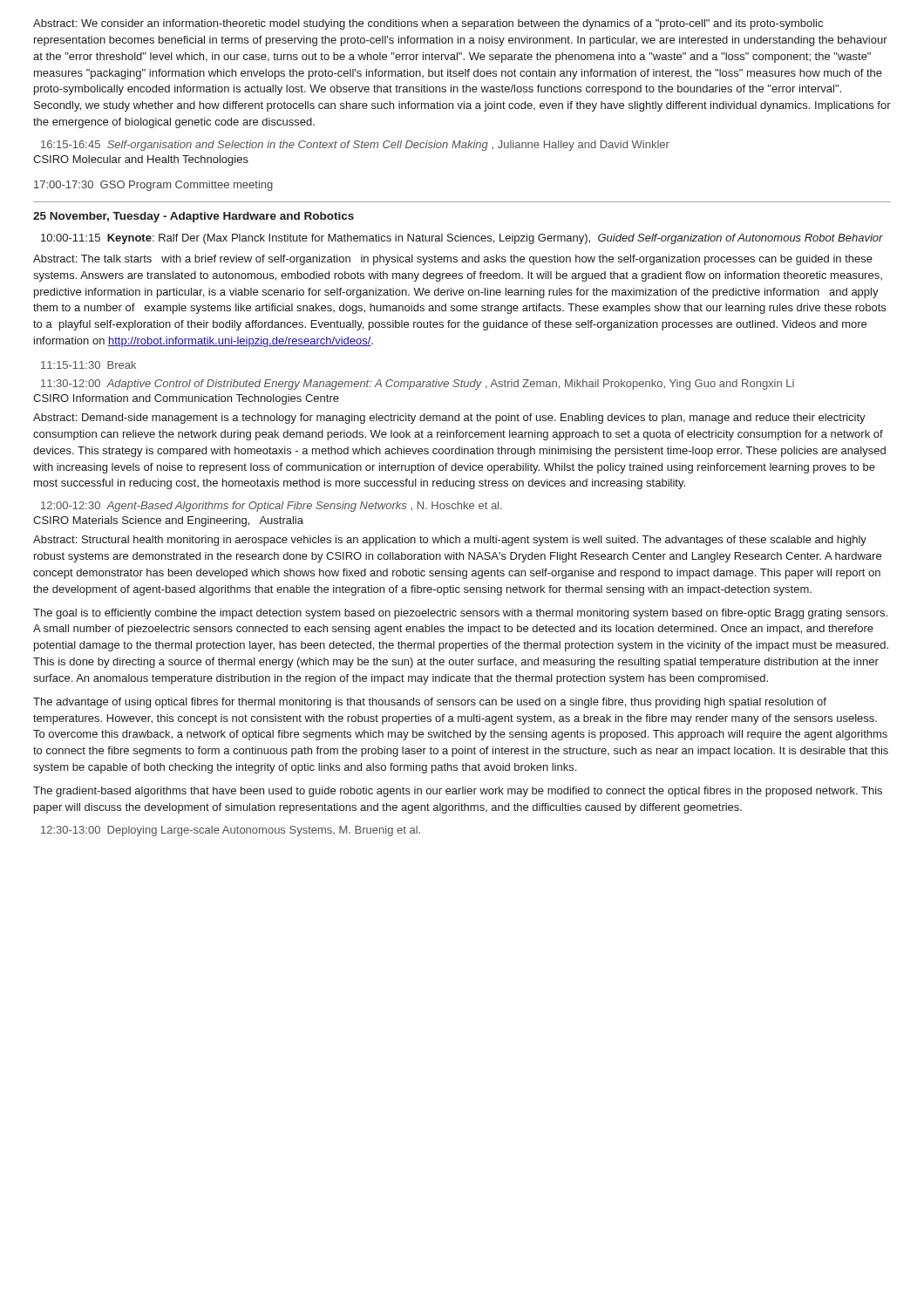Locate the text block that reads "Abstract: Structural health monitoring in aerospace"

point(457,564)
